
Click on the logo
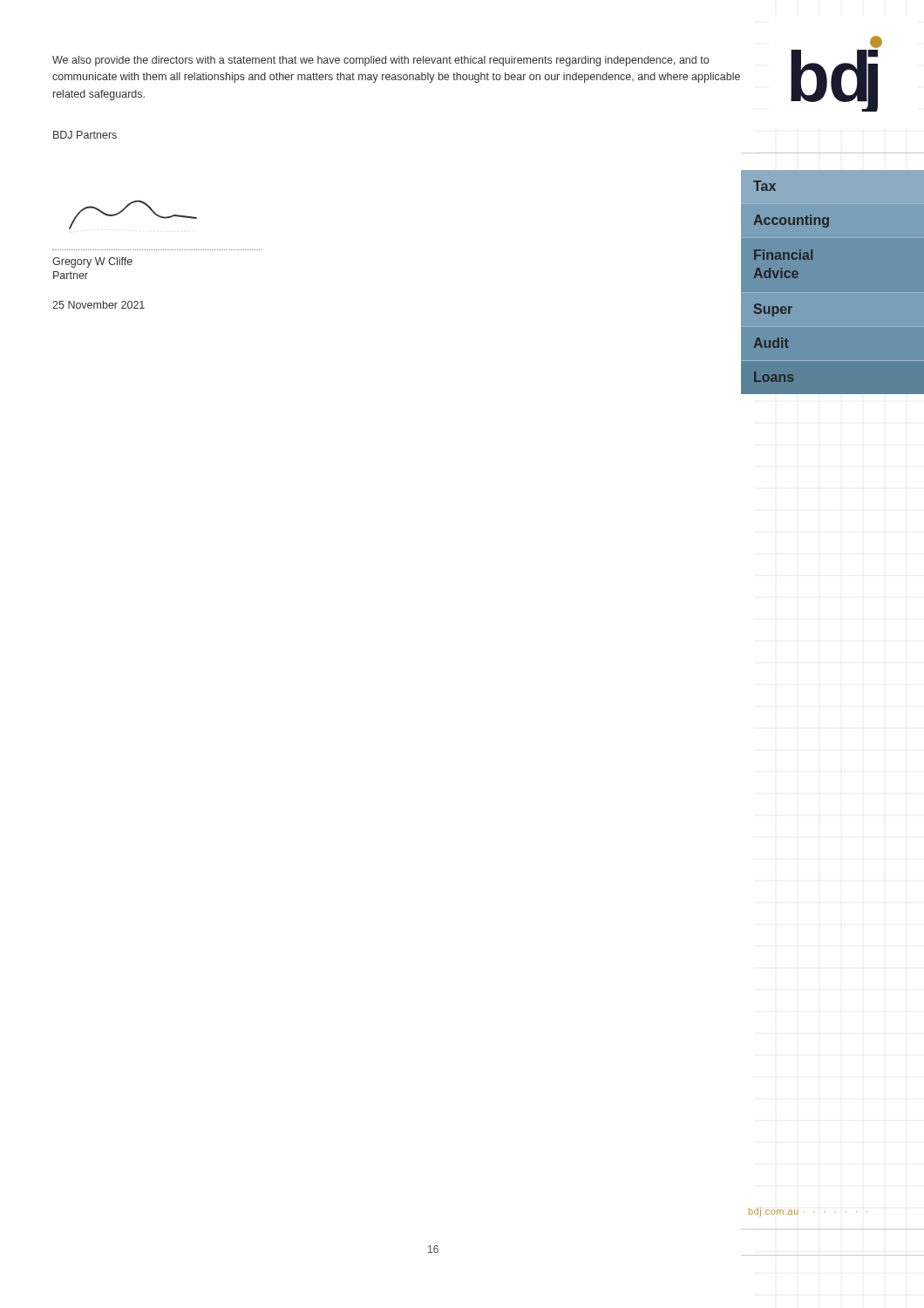click(843, 72)
